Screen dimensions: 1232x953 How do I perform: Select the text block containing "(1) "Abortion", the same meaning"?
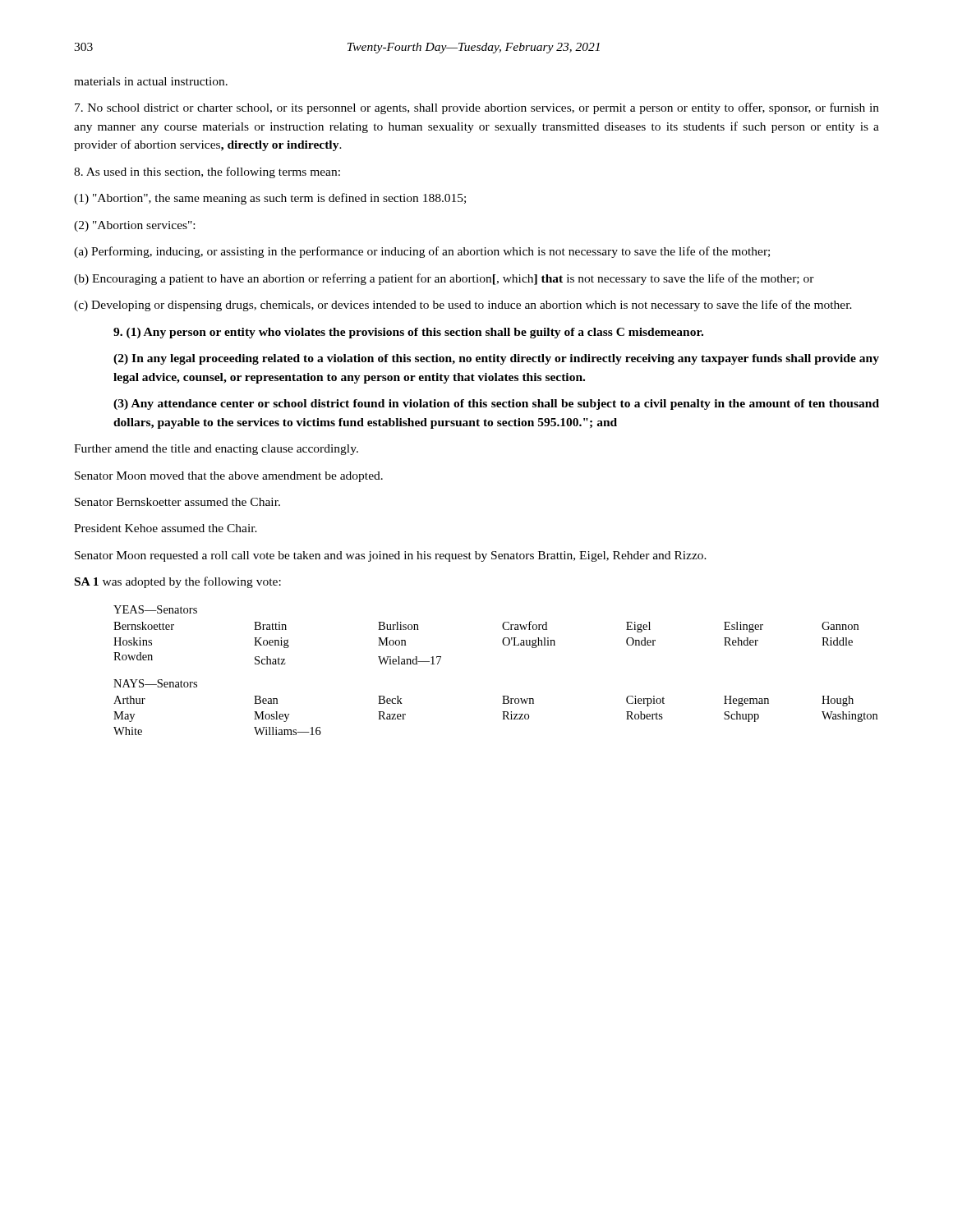click(x=270, y=198)
